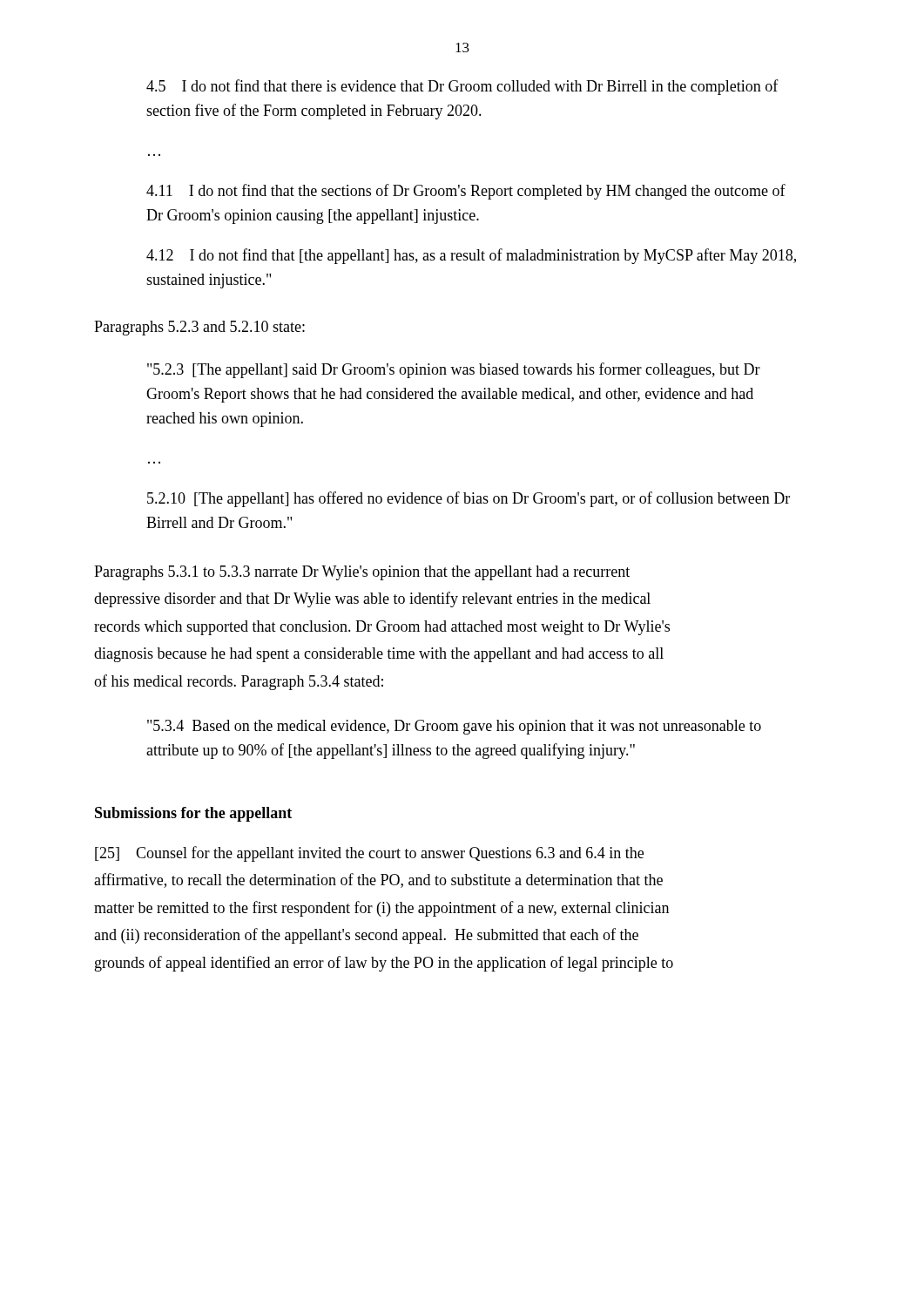This screenshot has height=1307, width=924.
Task: Click on the text starting "affirmative, to recall the determination of the PO,"
Action: pos(379,880)
